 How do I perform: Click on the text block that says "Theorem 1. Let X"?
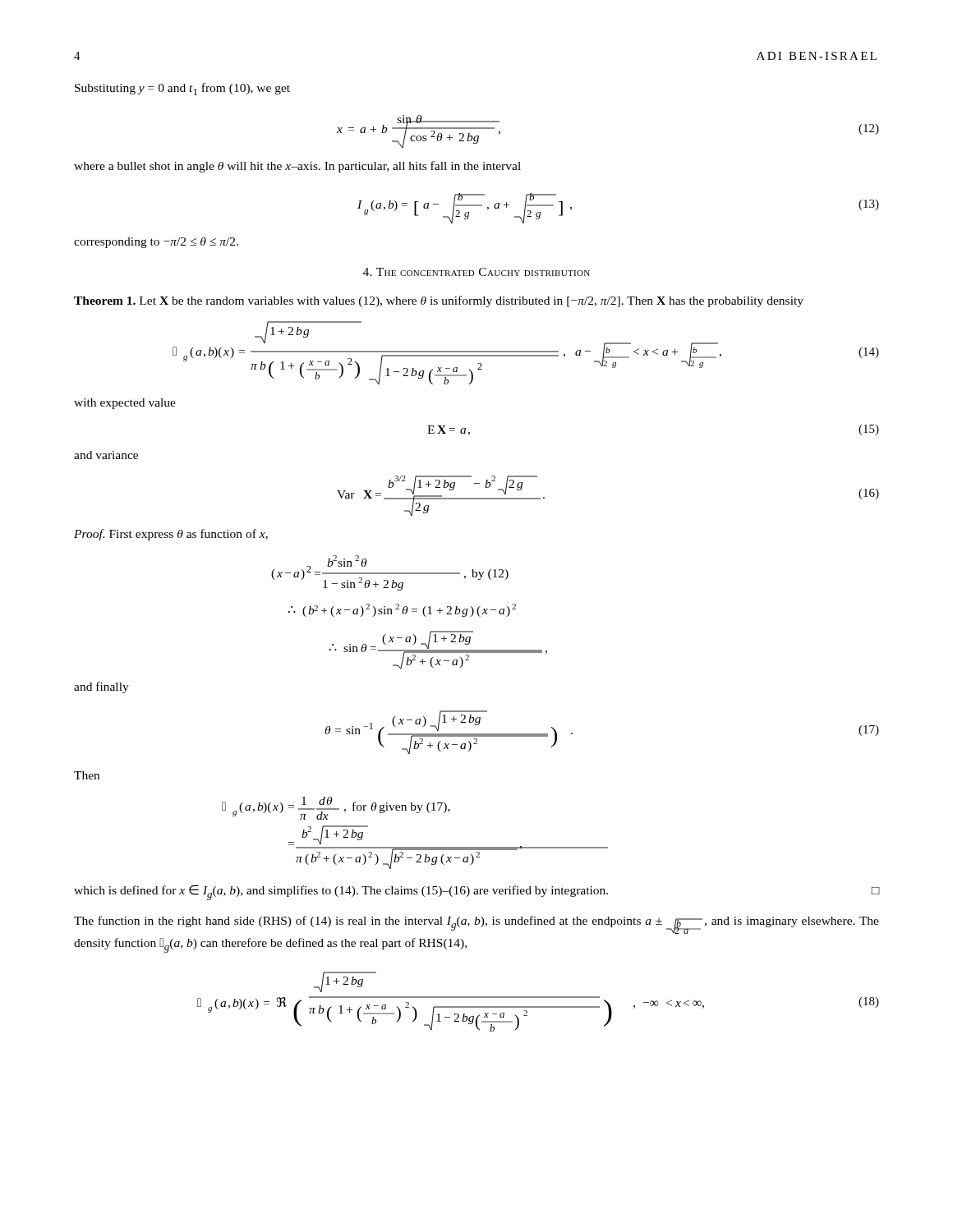(x=439, y=300)
